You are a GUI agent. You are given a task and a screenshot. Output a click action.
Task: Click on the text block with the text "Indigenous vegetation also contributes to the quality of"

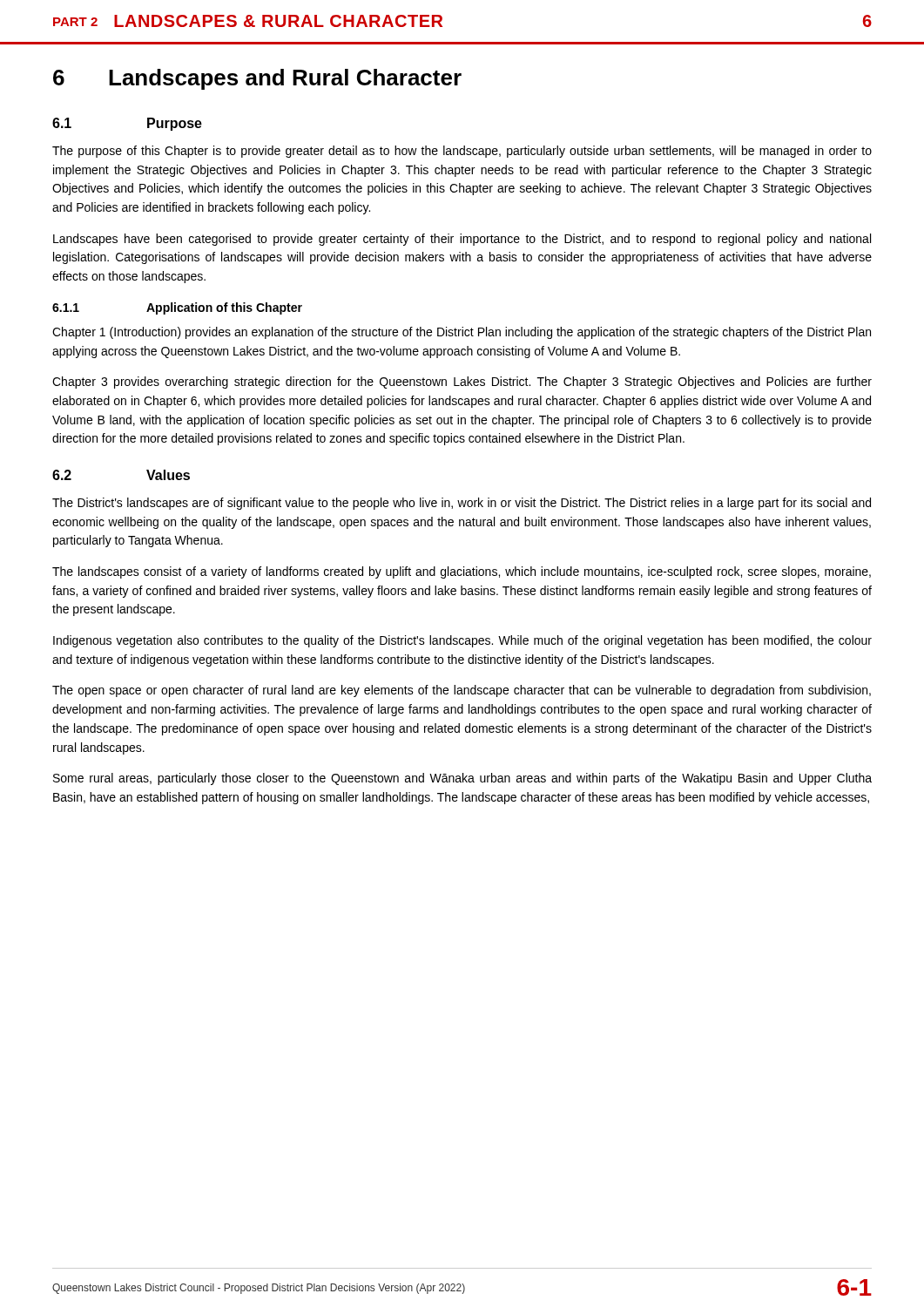(x=462, y=650)
